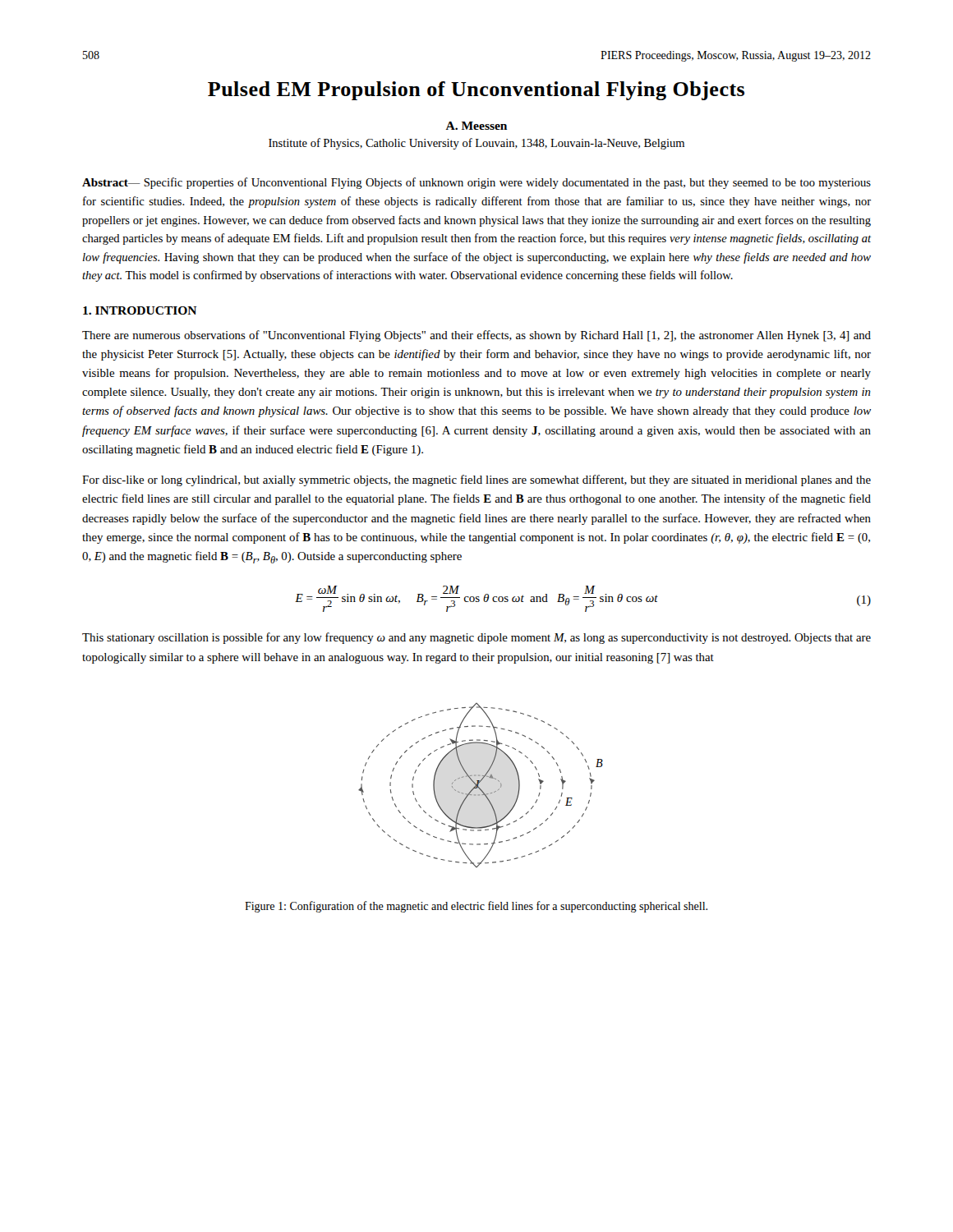Find the text block that says "Abstract— Specific properties of Unconventional Flying"

pos(476,229)
